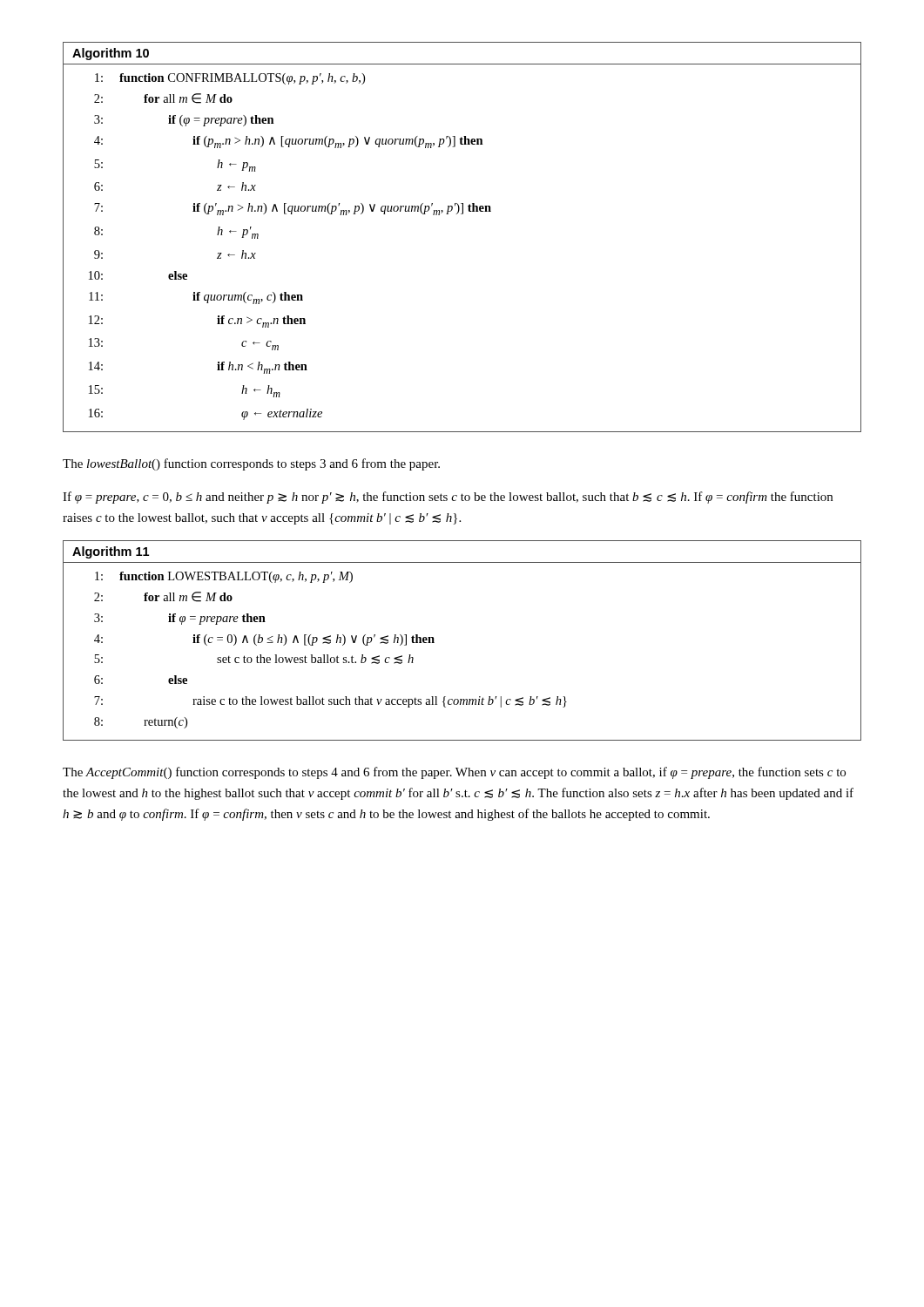Screen dimensions: 1307x924
Task: Click on the text block starting "If φ = prepare, c"
Action: pyautogui.click(x=448, y=507)
